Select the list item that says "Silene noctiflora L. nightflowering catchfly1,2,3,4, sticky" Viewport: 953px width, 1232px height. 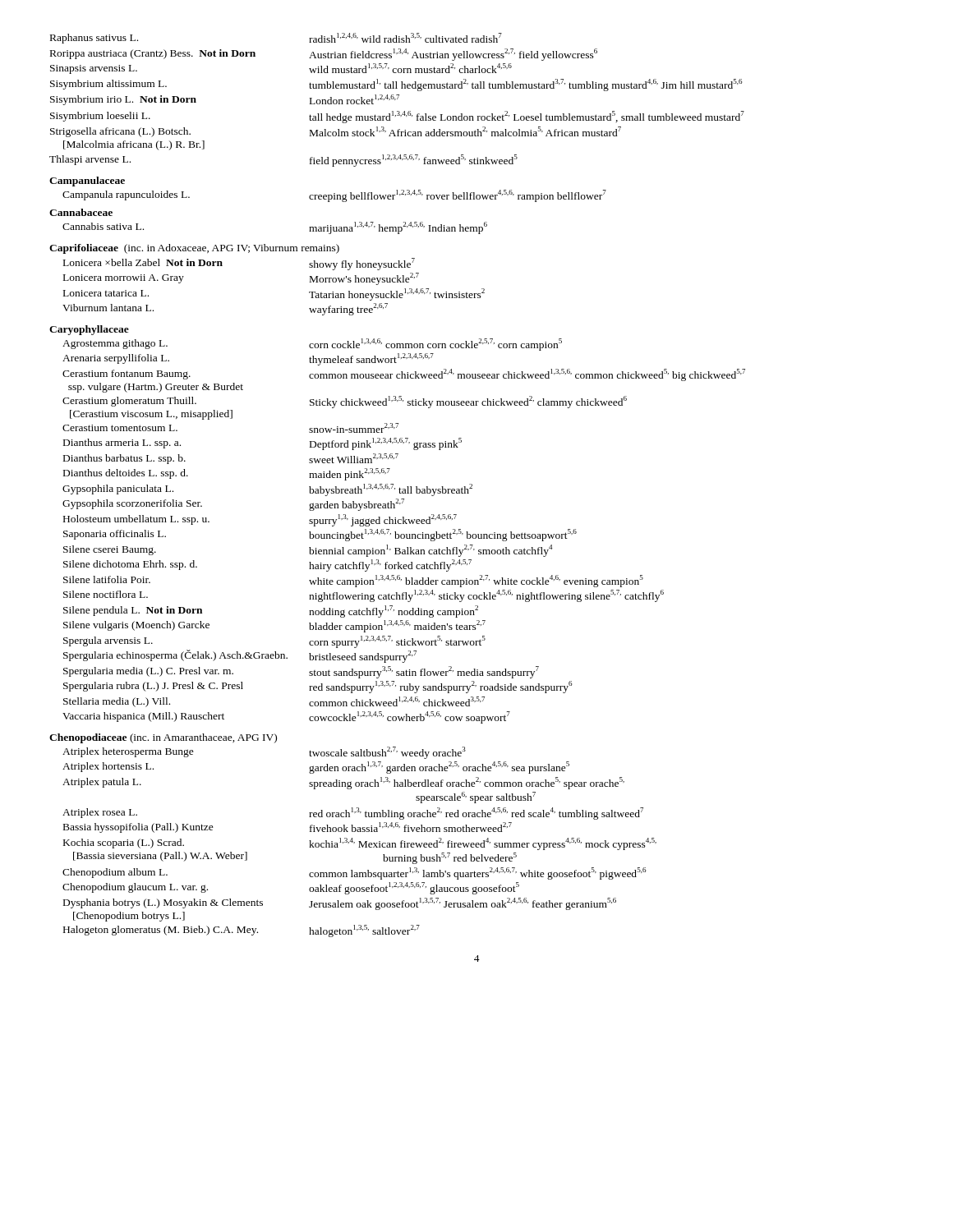click(x=363, y=595)
